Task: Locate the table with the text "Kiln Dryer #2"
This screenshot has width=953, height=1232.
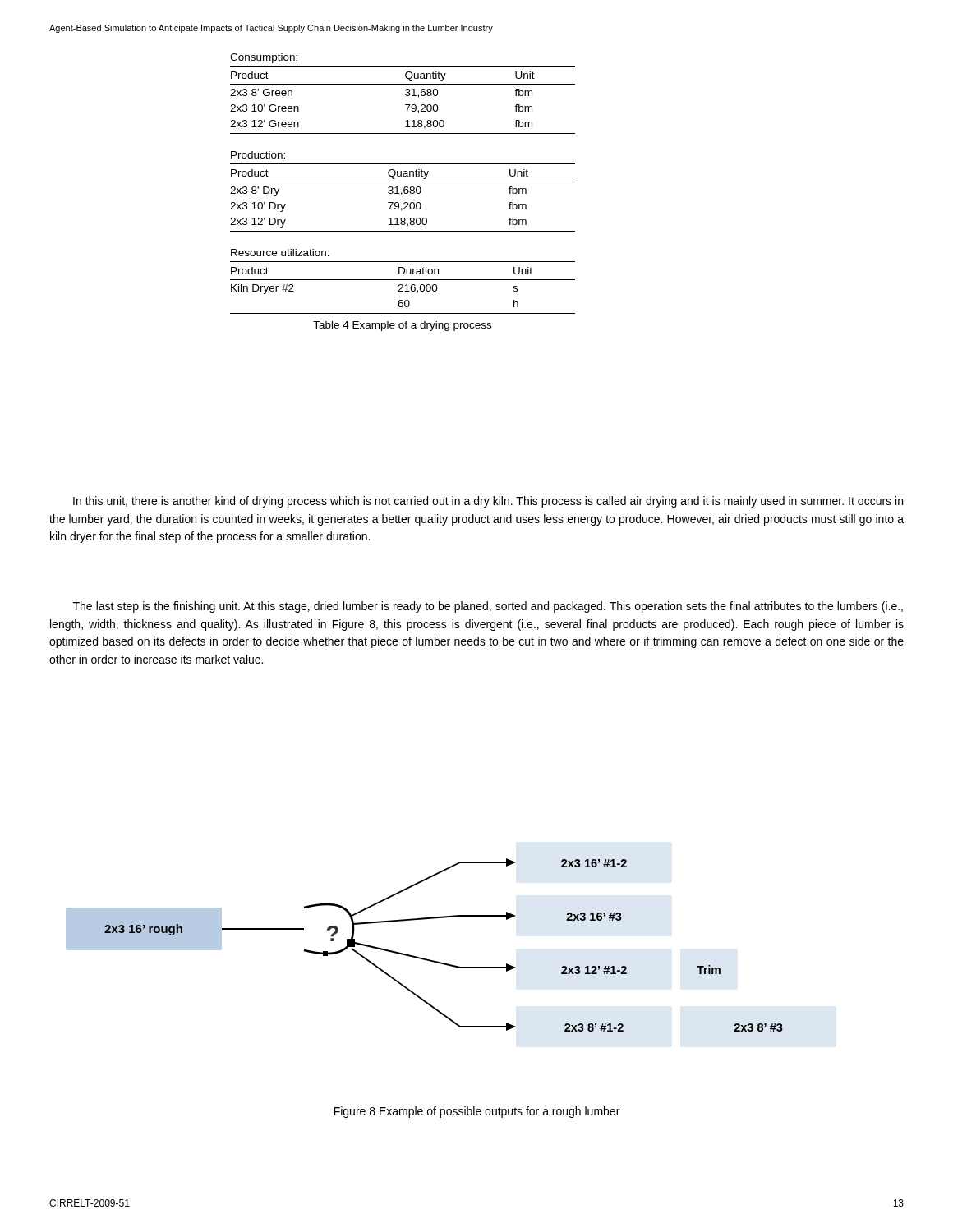Action: point(403,280)
